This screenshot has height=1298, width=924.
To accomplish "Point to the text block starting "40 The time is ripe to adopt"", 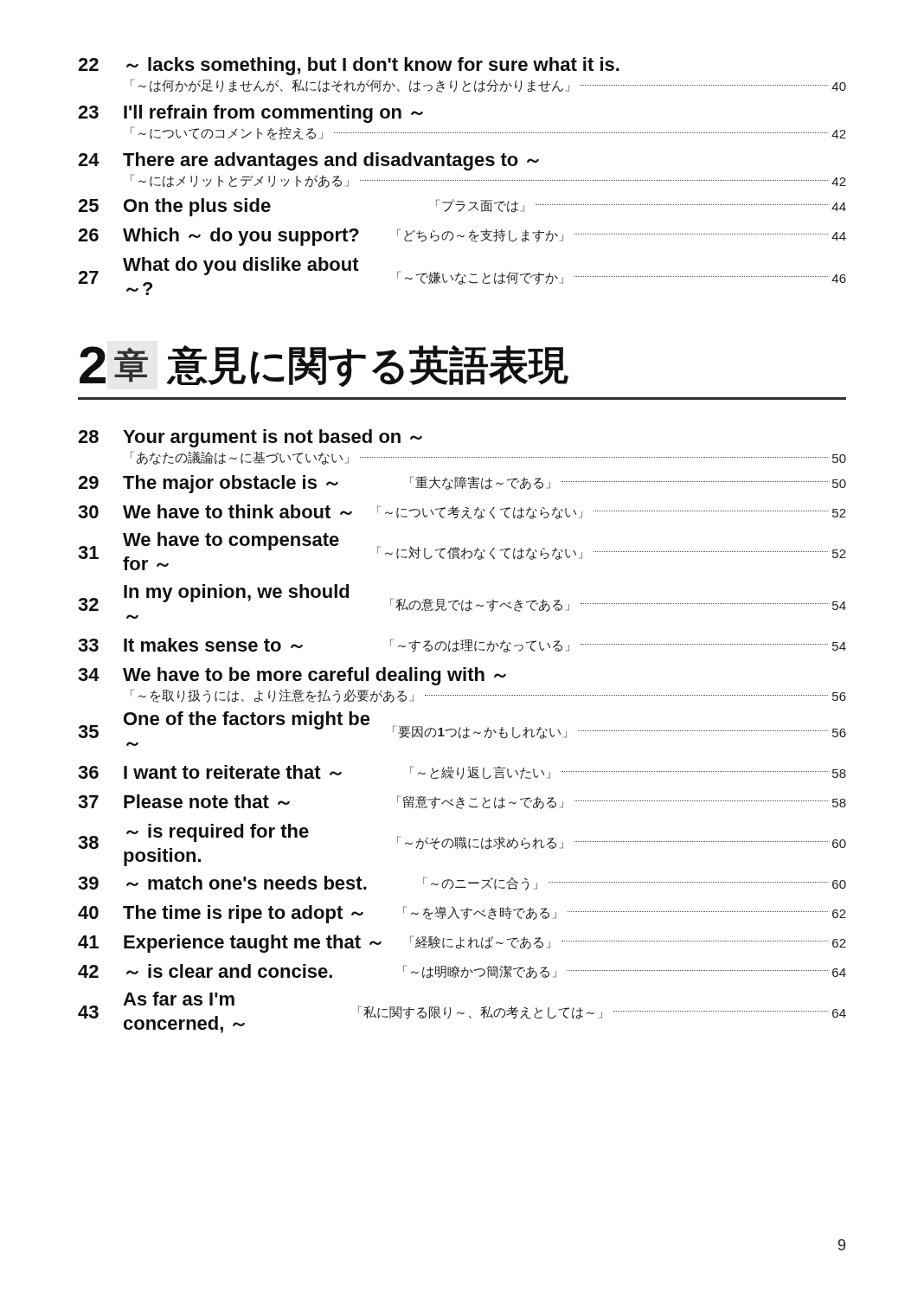I will [x=462, y=913].
